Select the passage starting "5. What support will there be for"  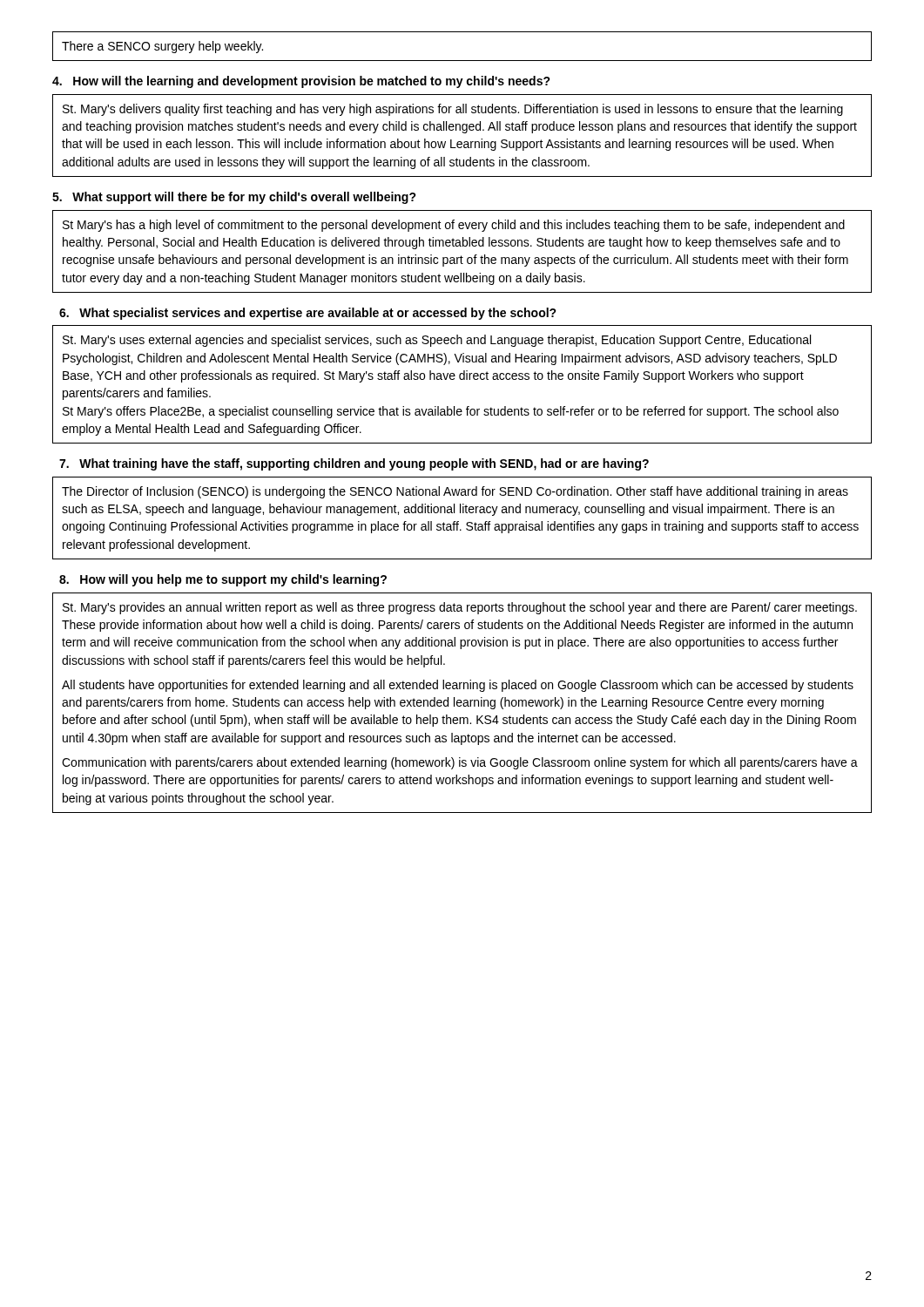coord(234,197)
